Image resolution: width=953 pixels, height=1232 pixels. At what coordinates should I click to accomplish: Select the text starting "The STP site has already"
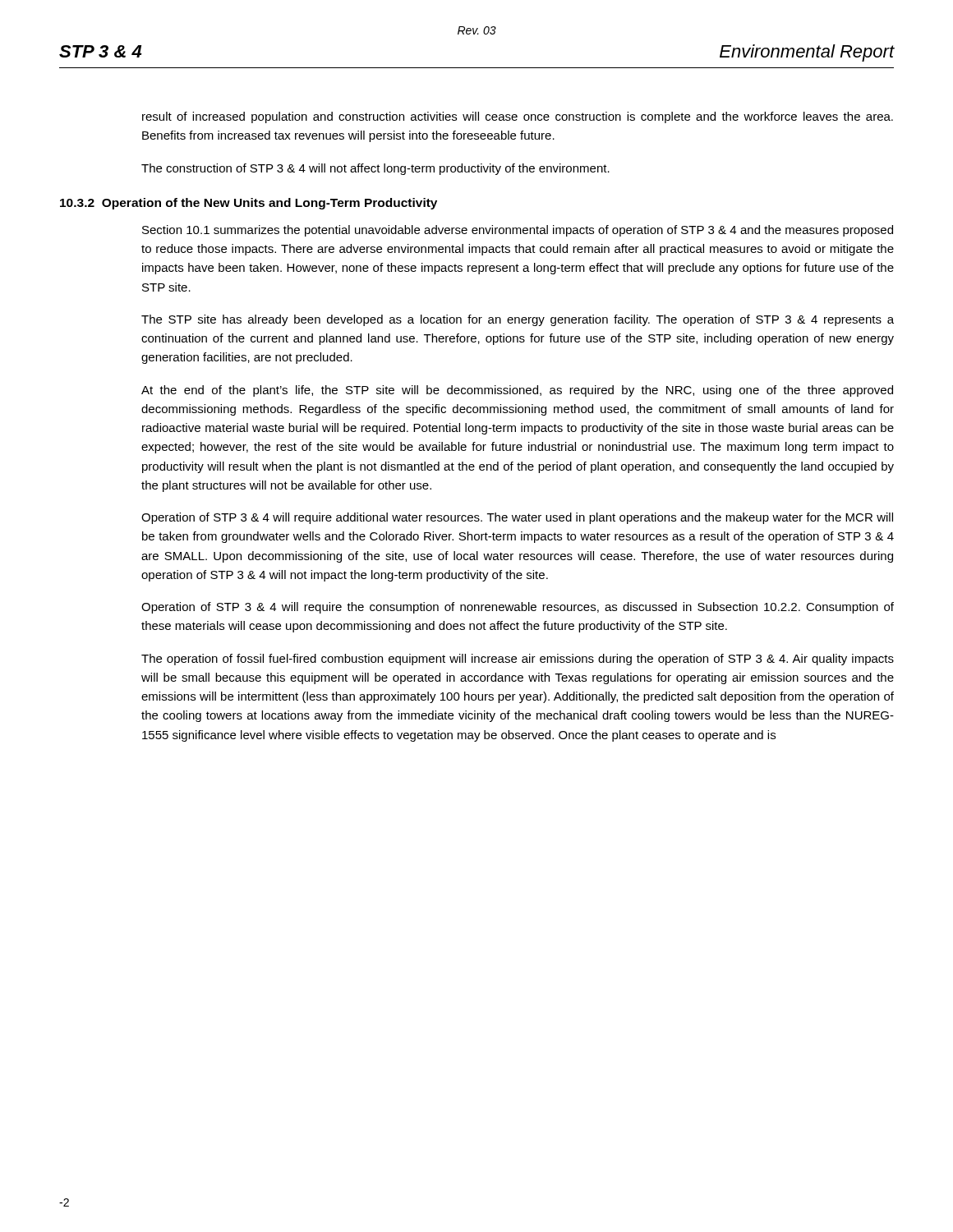point(518,338)
